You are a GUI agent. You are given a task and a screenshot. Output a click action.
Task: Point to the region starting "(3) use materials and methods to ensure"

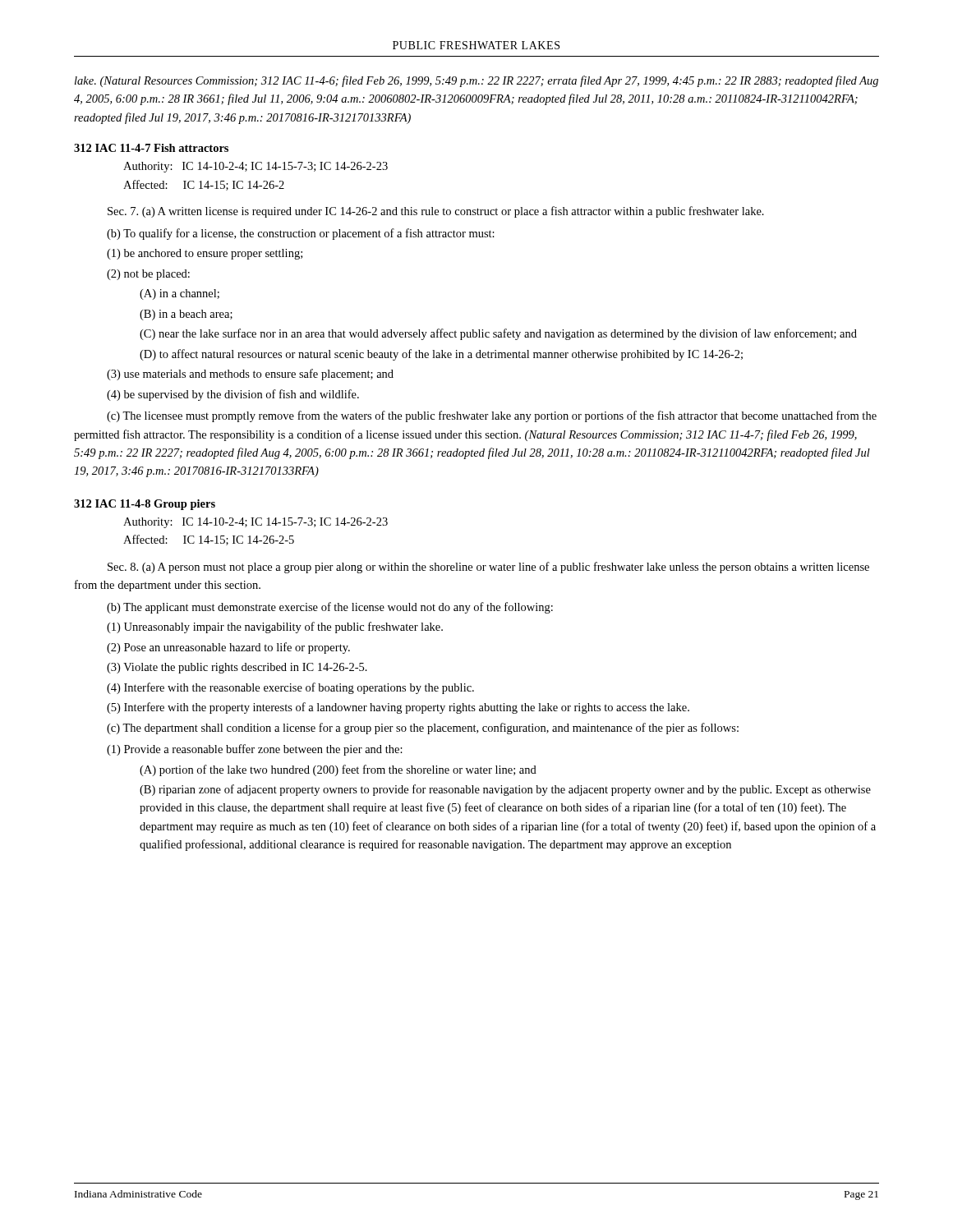click(250, 374)
